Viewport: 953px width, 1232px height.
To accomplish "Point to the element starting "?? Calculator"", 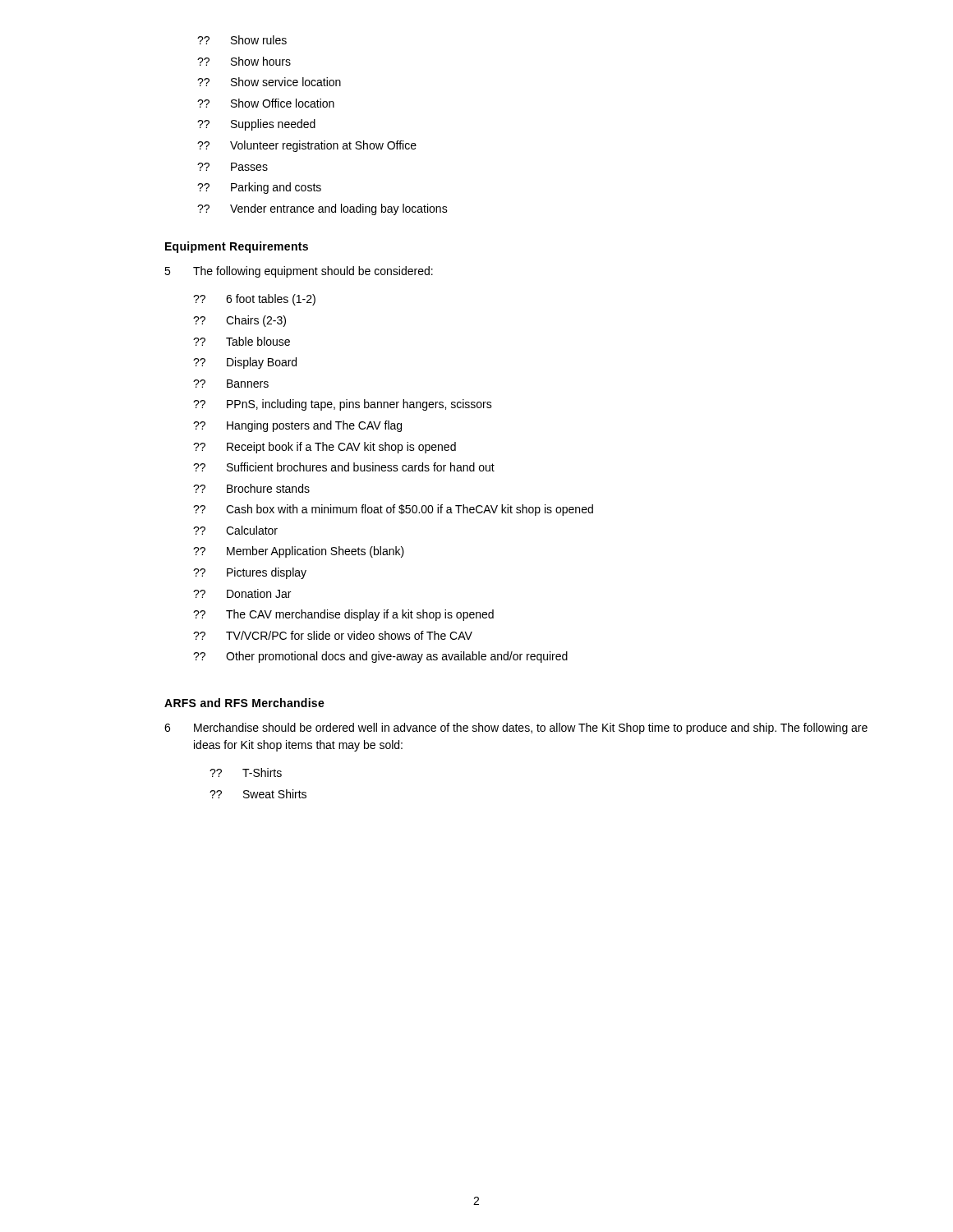I will coord(235,531).
